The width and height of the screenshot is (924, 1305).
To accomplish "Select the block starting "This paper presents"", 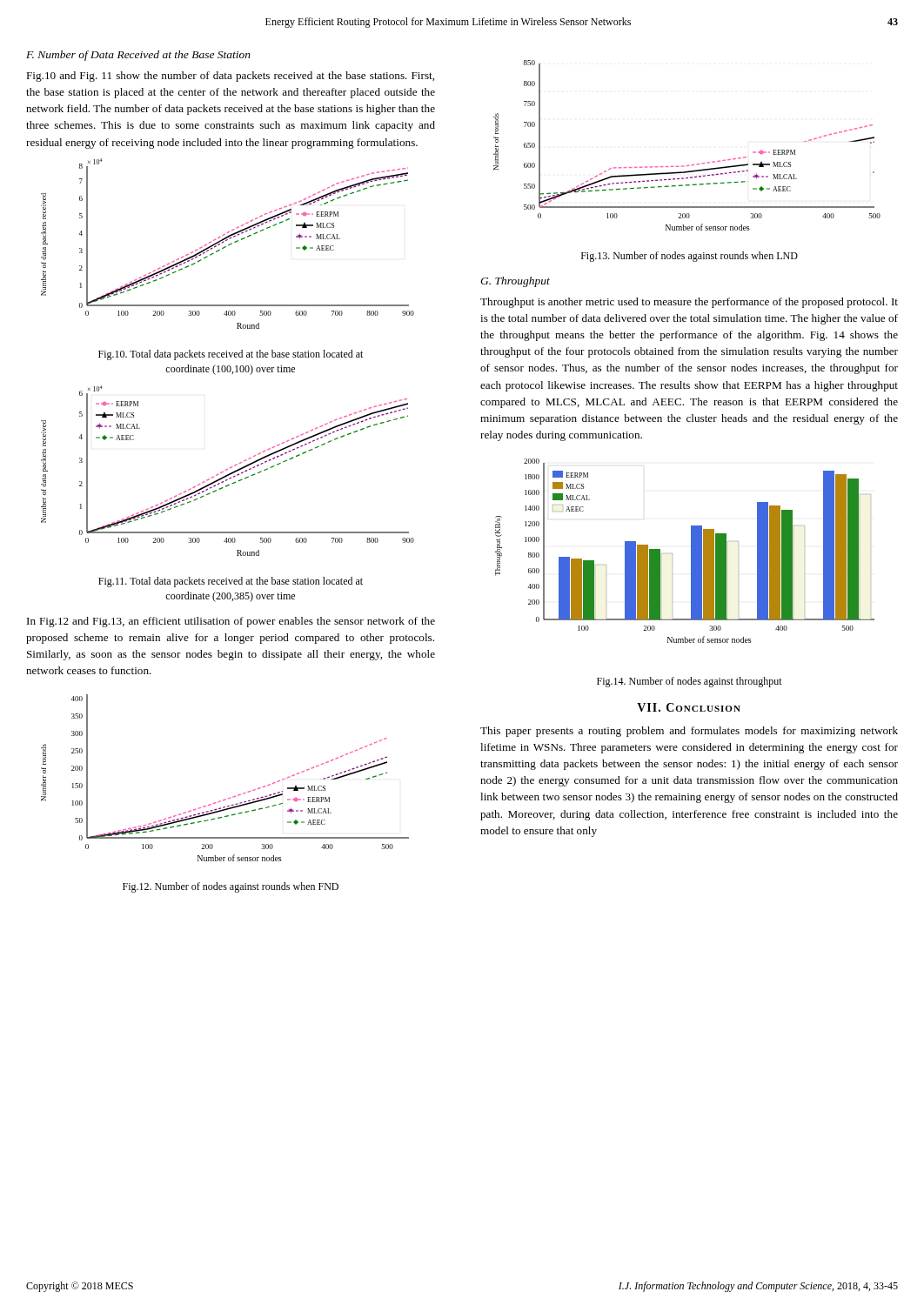I will pos(689,780).
